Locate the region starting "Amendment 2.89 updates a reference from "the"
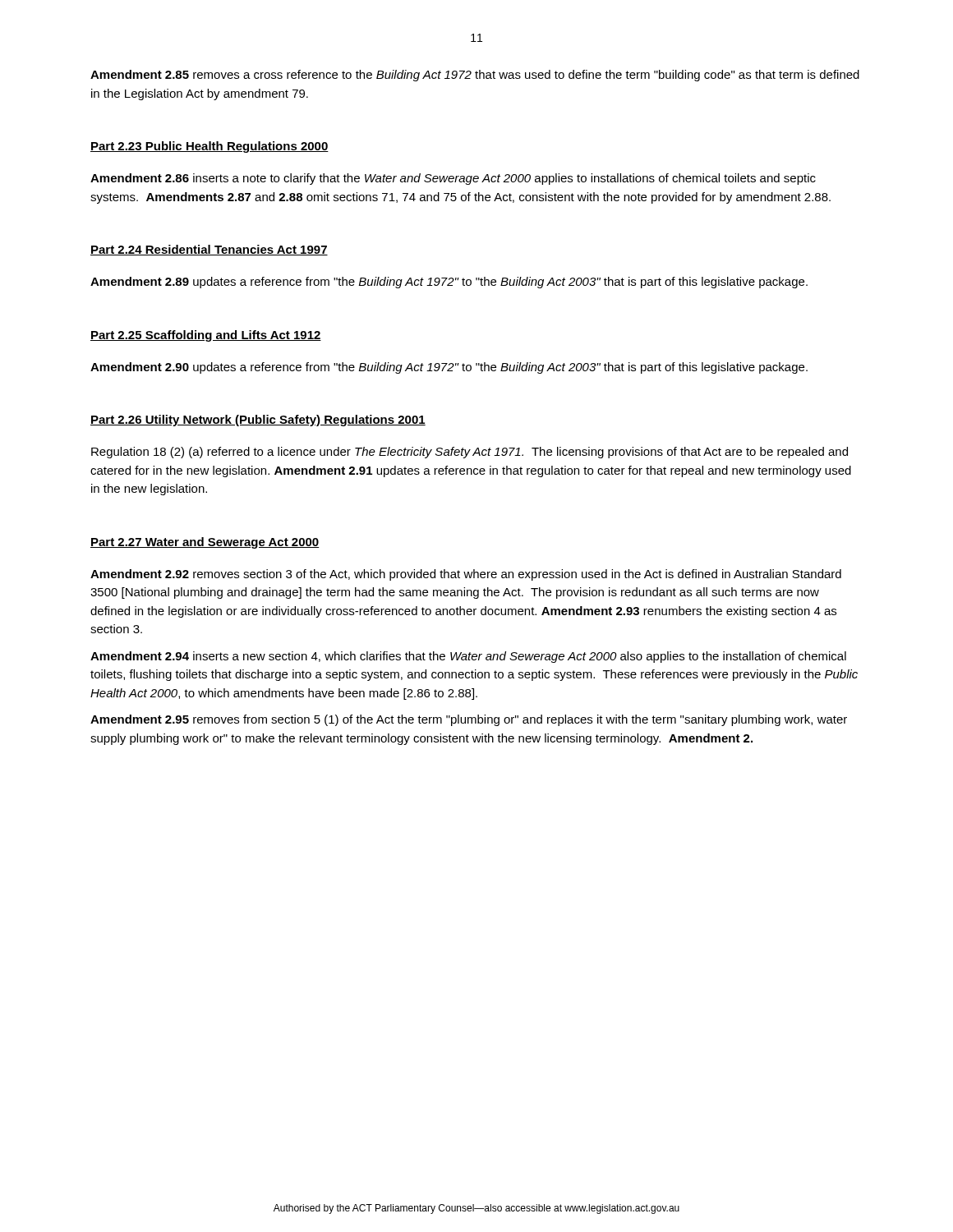This screenshot has height=1232, width=953. (x=449, y=281)
